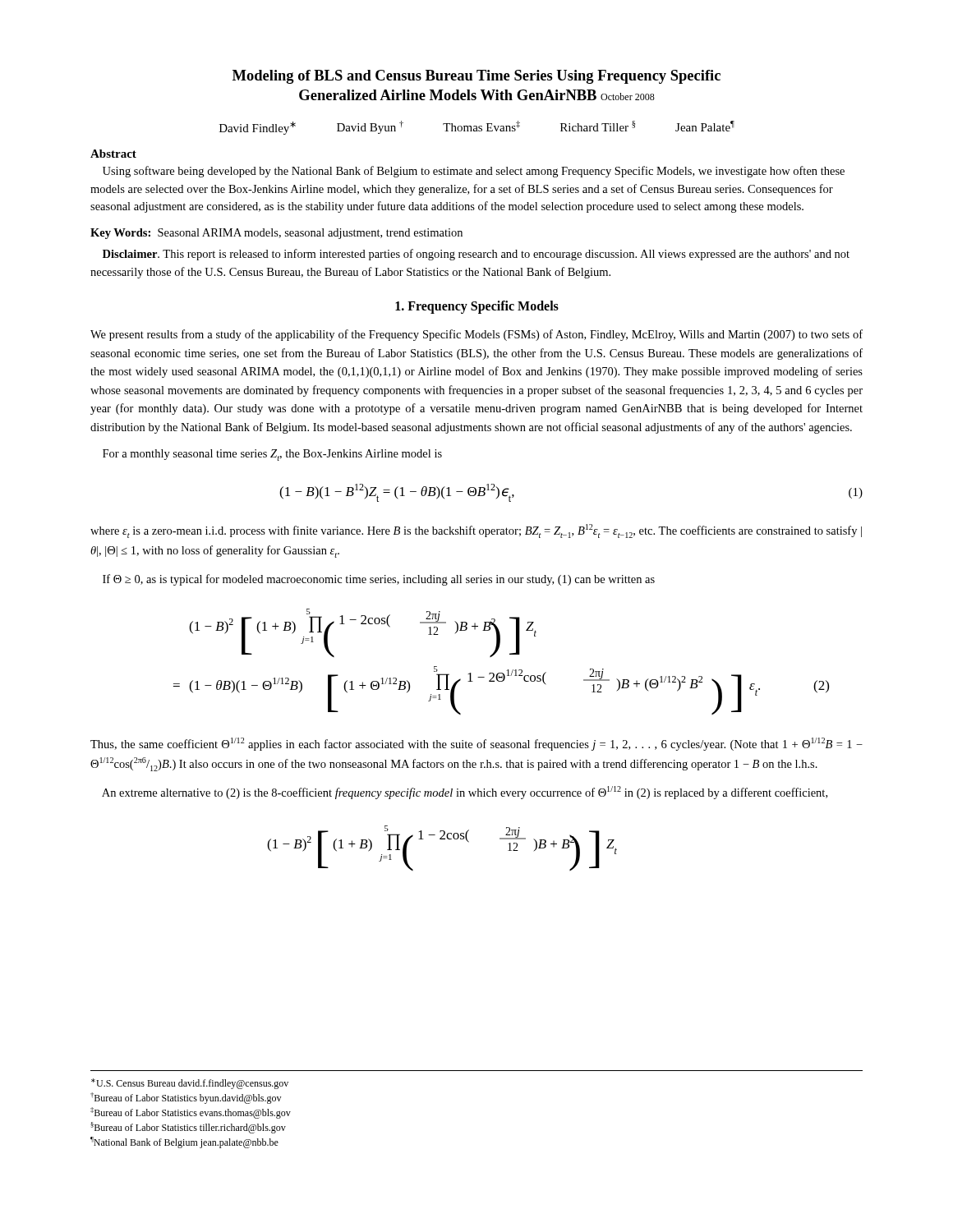Click on the element starting "§Bureau of Labor Statistics tiller.richard@bls.gov"
Screen dimensions: 1232x953
188,1127
